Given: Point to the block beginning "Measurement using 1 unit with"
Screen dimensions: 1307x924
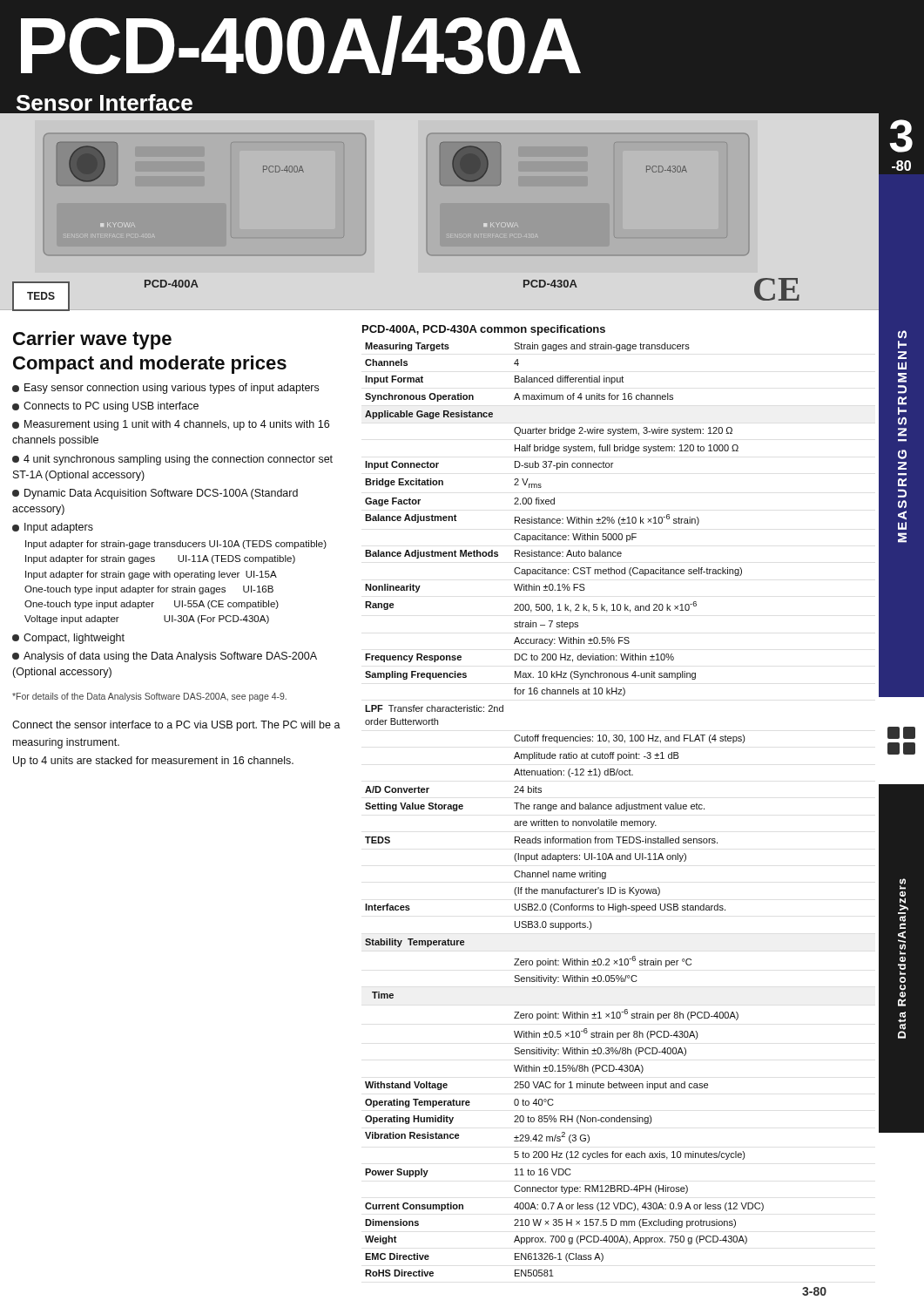Looking at the screenshot, I should tap(171, 432).
